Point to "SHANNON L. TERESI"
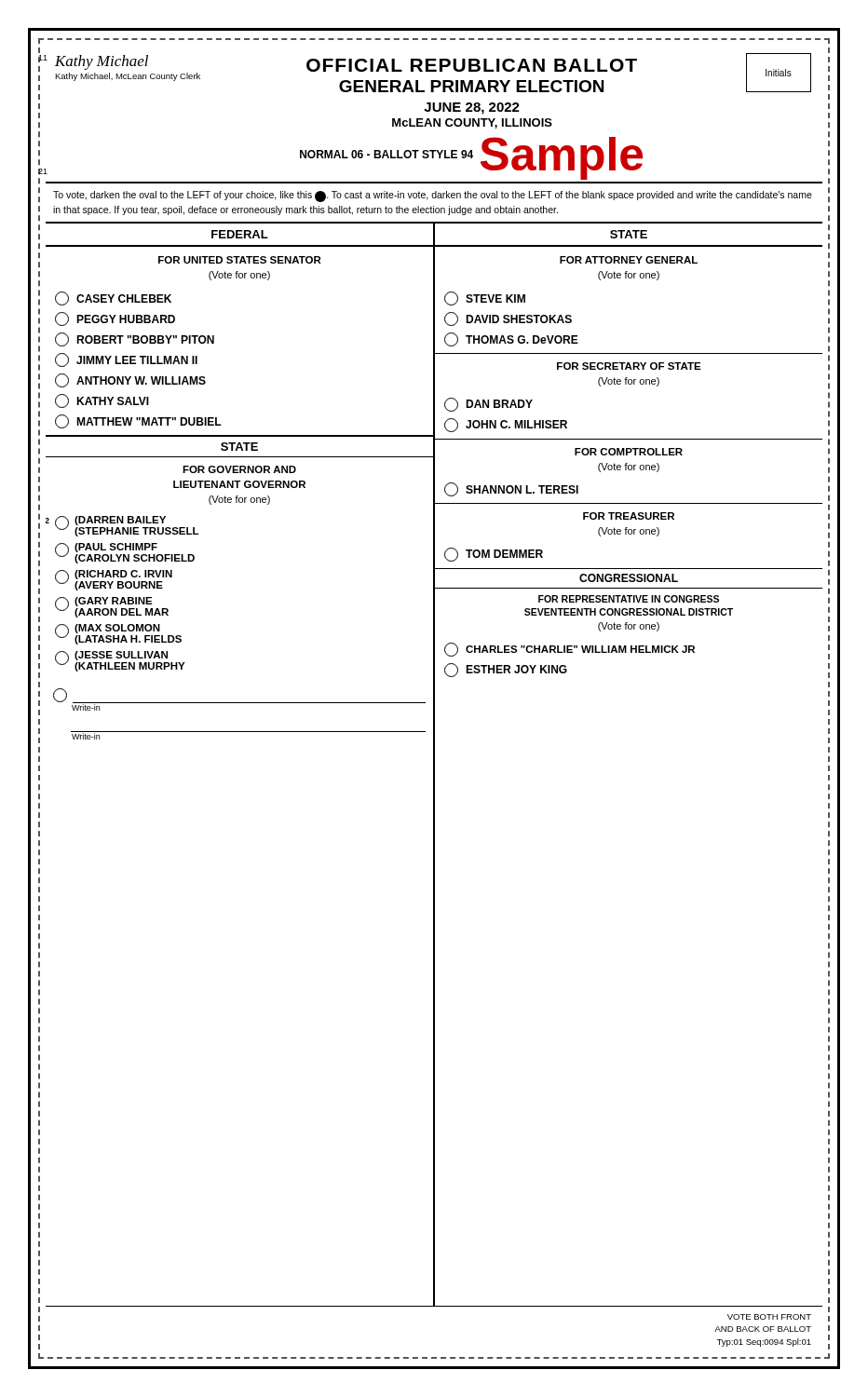Screen dimensions: 1397x868 pos(511,490)
